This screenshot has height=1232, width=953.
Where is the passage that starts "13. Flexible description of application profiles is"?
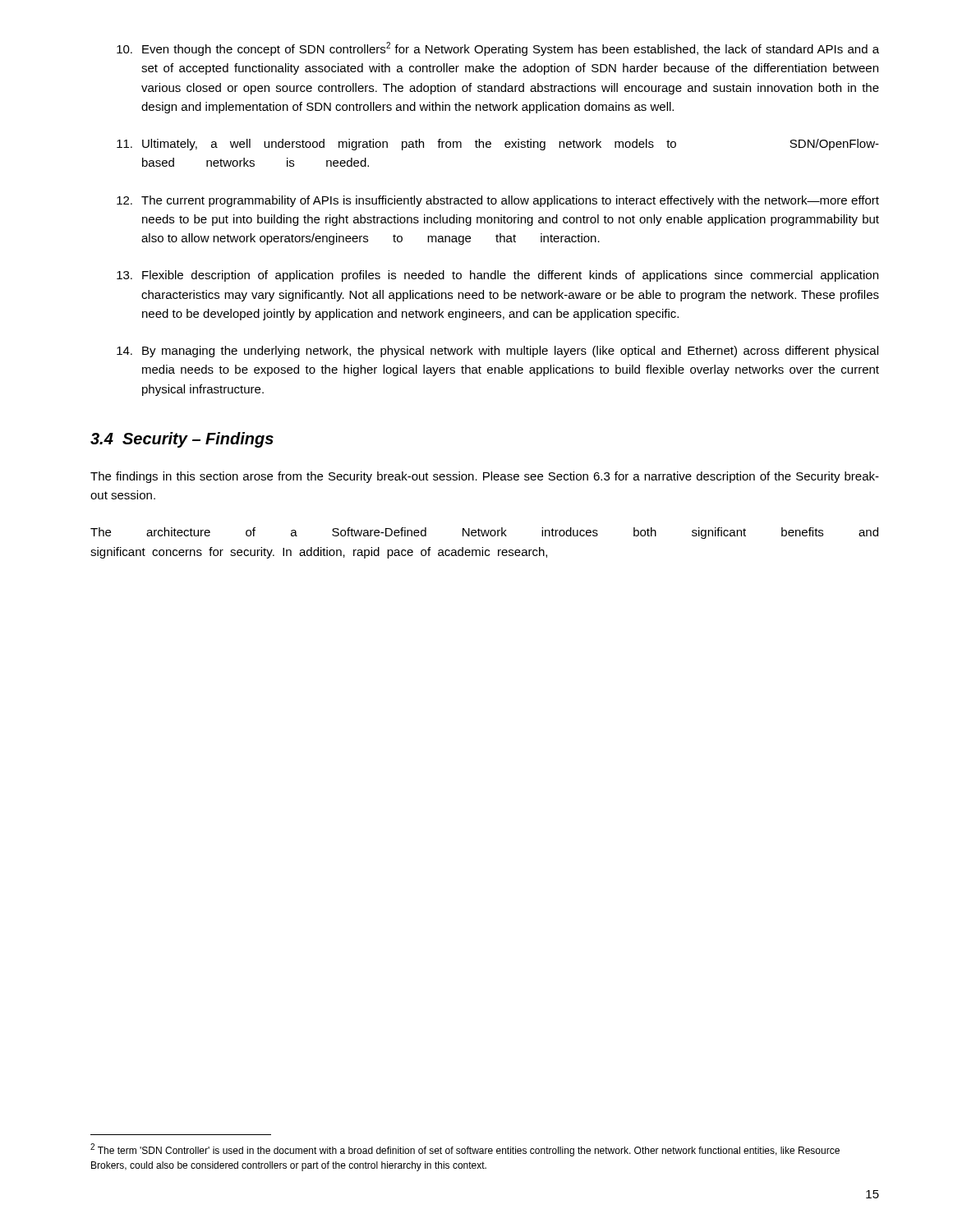[485, 294]
